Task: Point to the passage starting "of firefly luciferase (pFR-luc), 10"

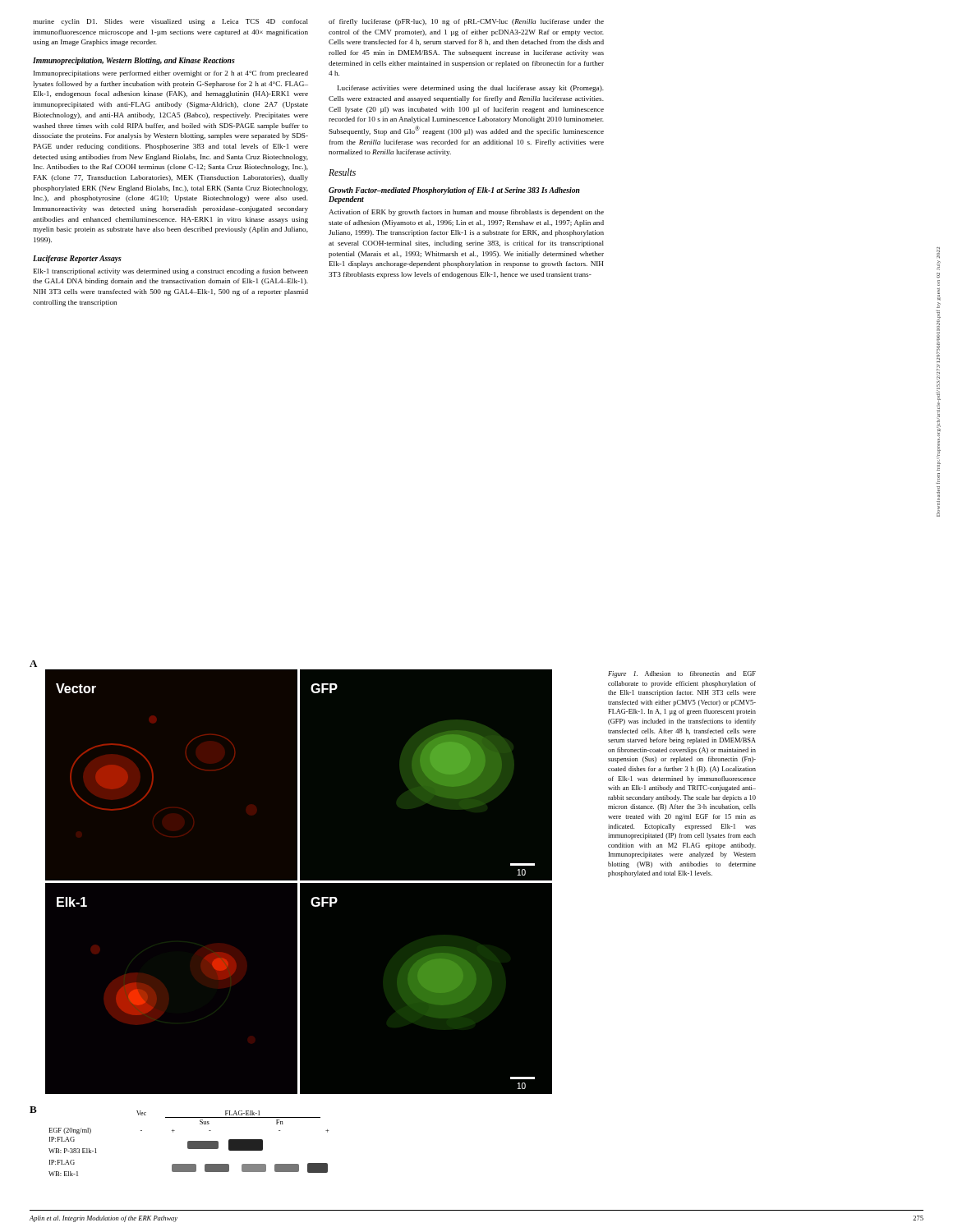Action: click(466, 87)
